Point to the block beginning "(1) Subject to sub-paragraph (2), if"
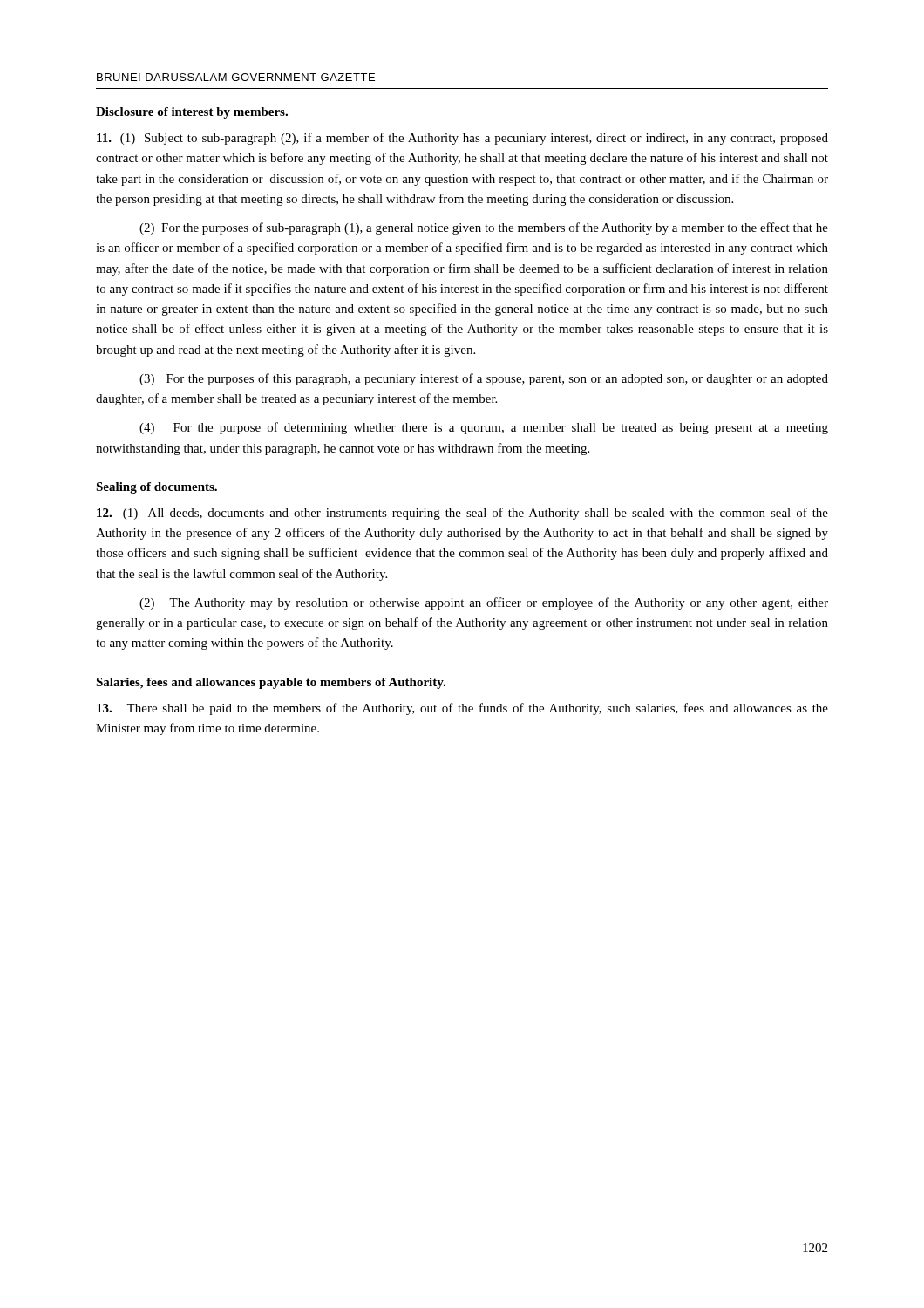 462,168
